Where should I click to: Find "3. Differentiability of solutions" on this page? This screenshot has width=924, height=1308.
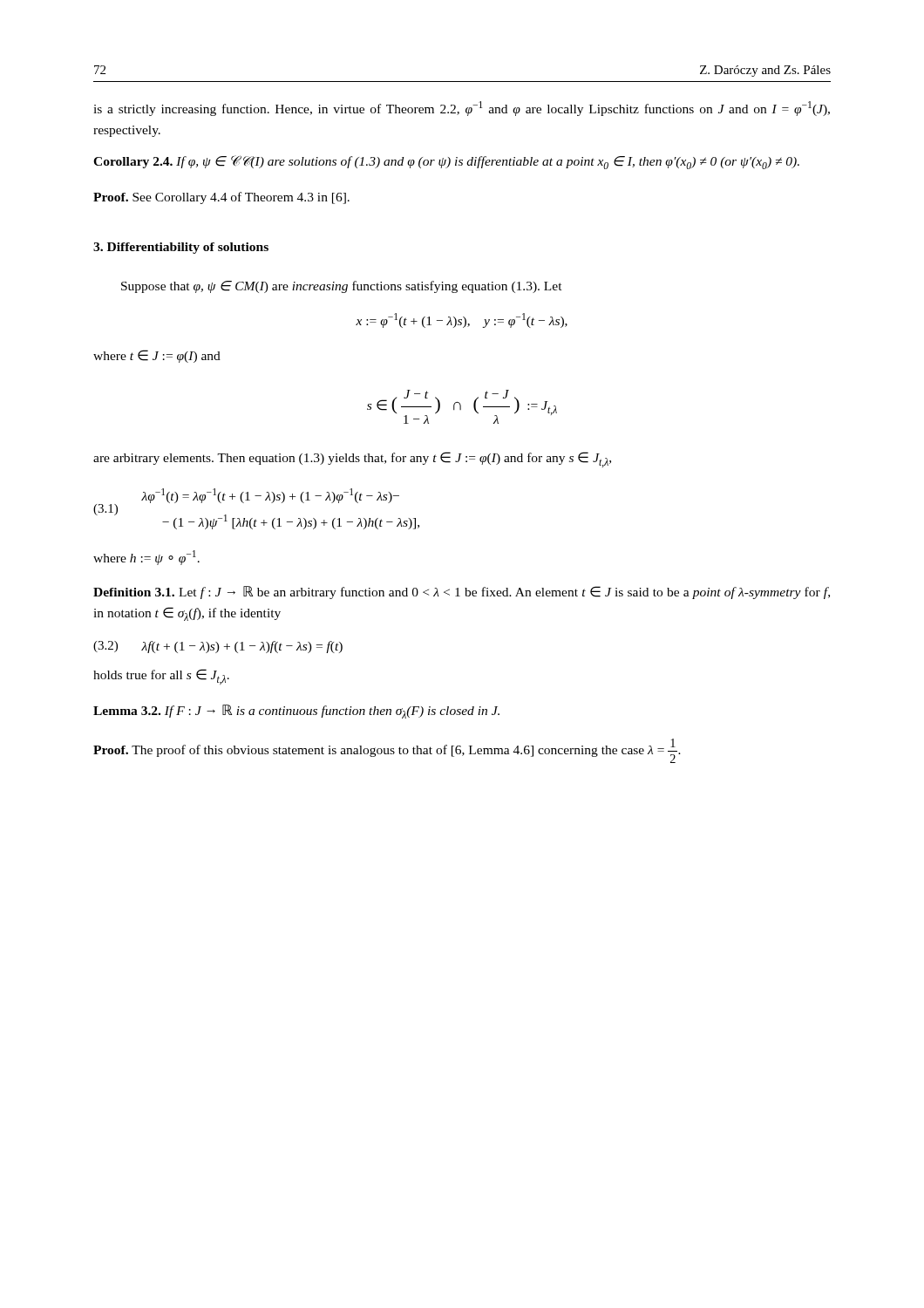(x=181, y=247)
